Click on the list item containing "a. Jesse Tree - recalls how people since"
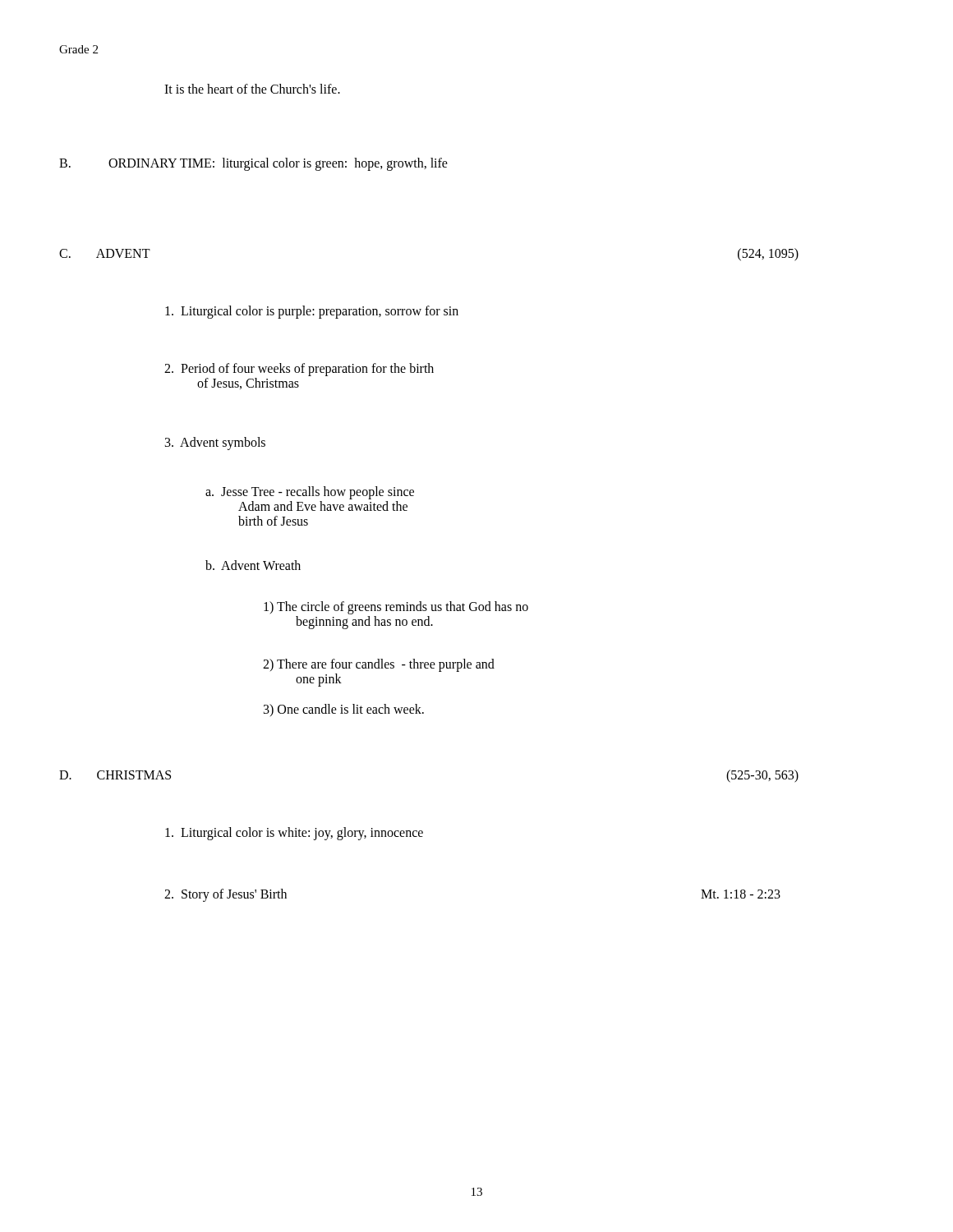953x1232 pixels. [310, 506]
